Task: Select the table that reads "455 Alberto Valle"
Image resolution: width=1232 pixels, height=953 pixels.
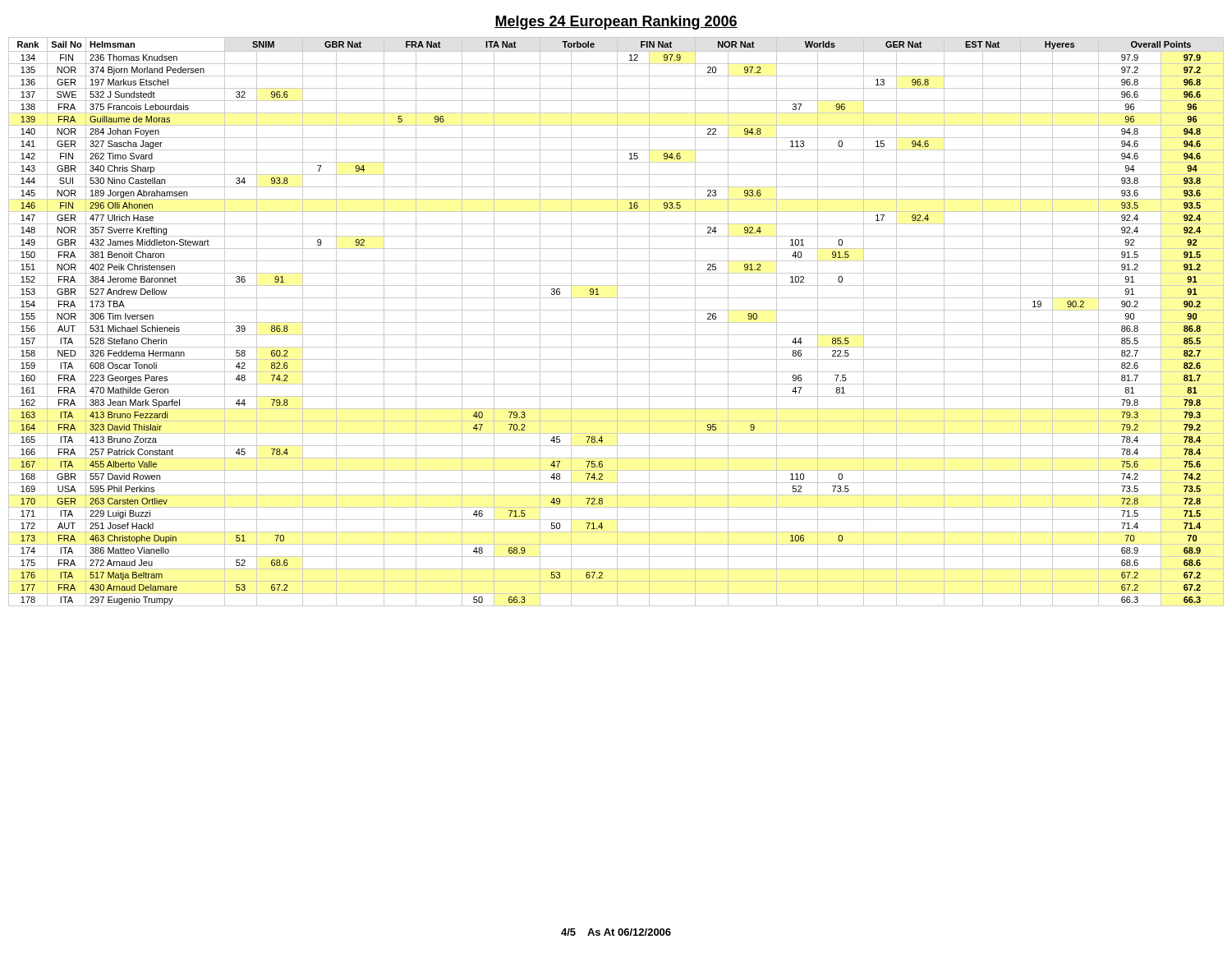Action: pyautogui.click(x=616, y=322)
